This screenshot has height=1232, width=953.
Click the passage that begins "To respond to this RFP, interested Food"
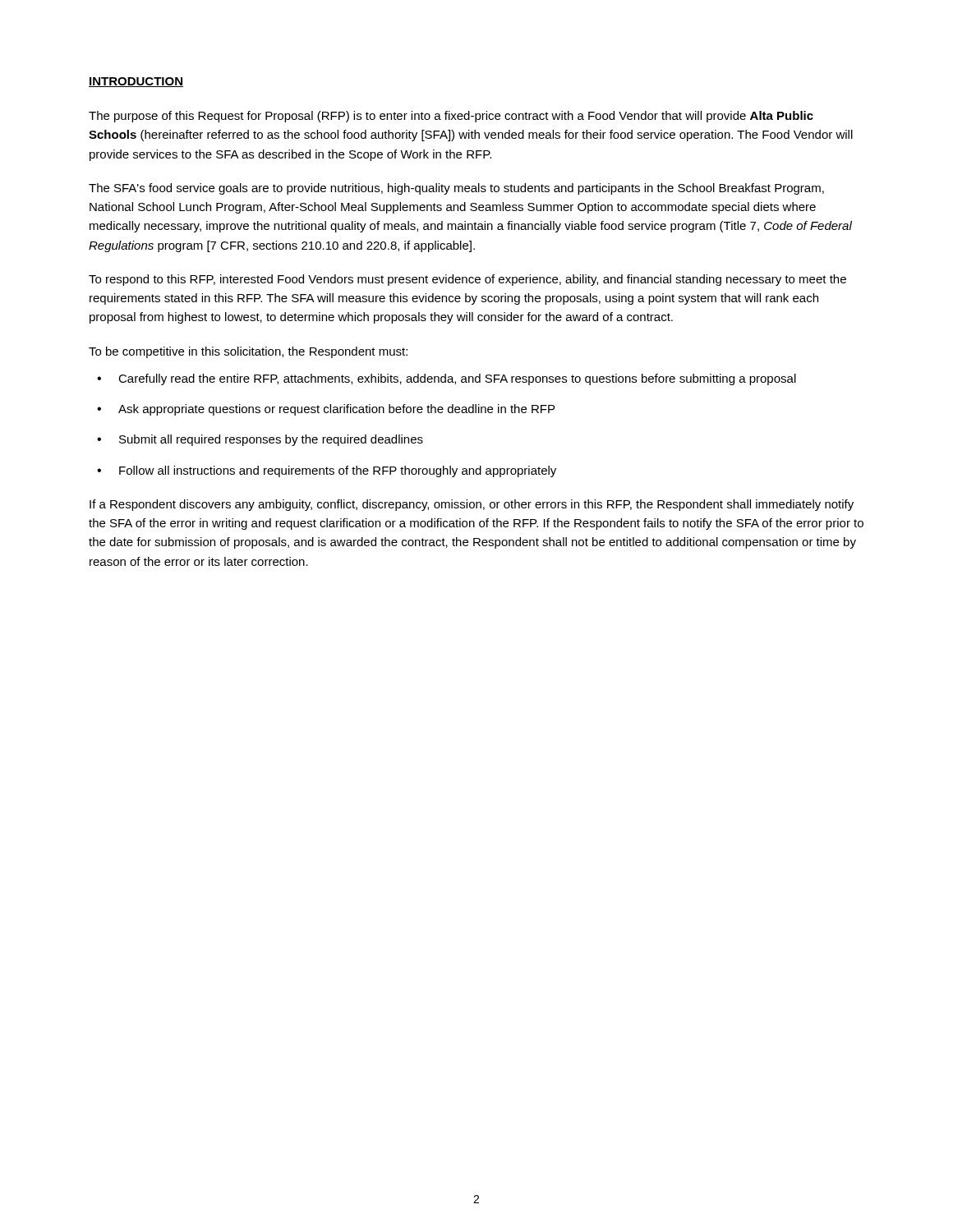click(x=468, y=298)
